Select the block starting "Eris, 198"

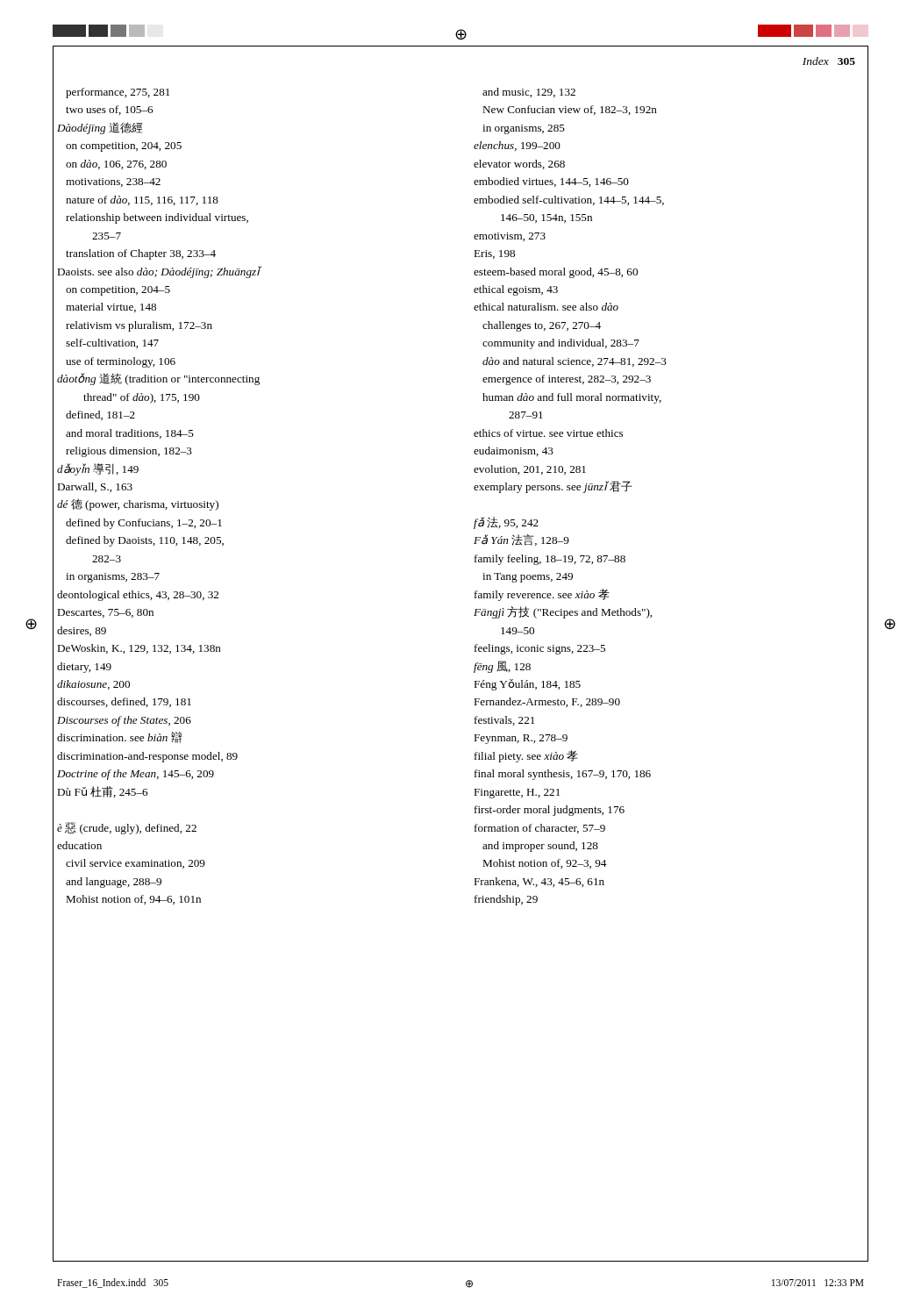[494, 254]
